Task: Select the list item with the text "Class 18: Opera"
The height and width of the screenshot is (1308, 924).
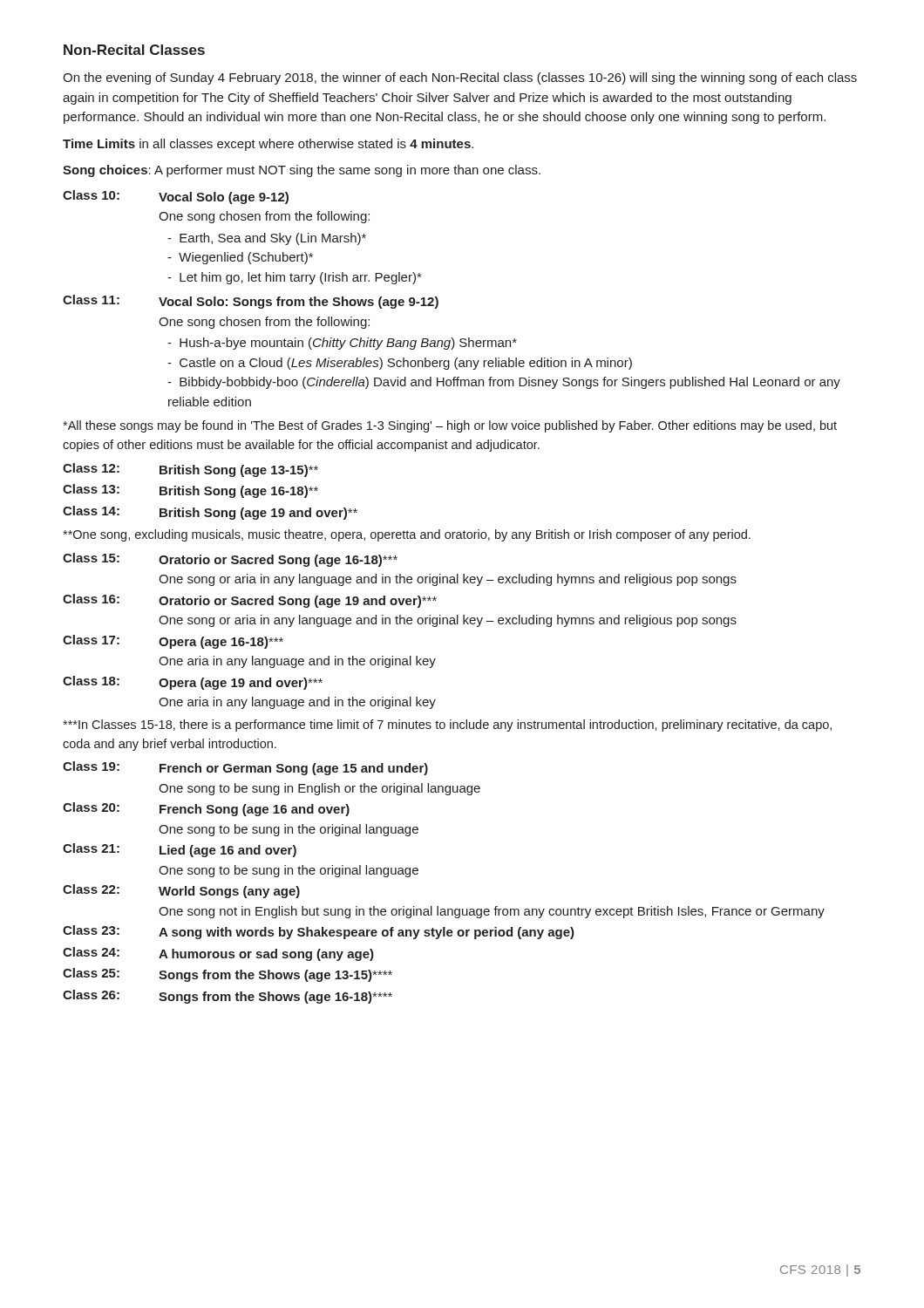Action: click(193, 683)
